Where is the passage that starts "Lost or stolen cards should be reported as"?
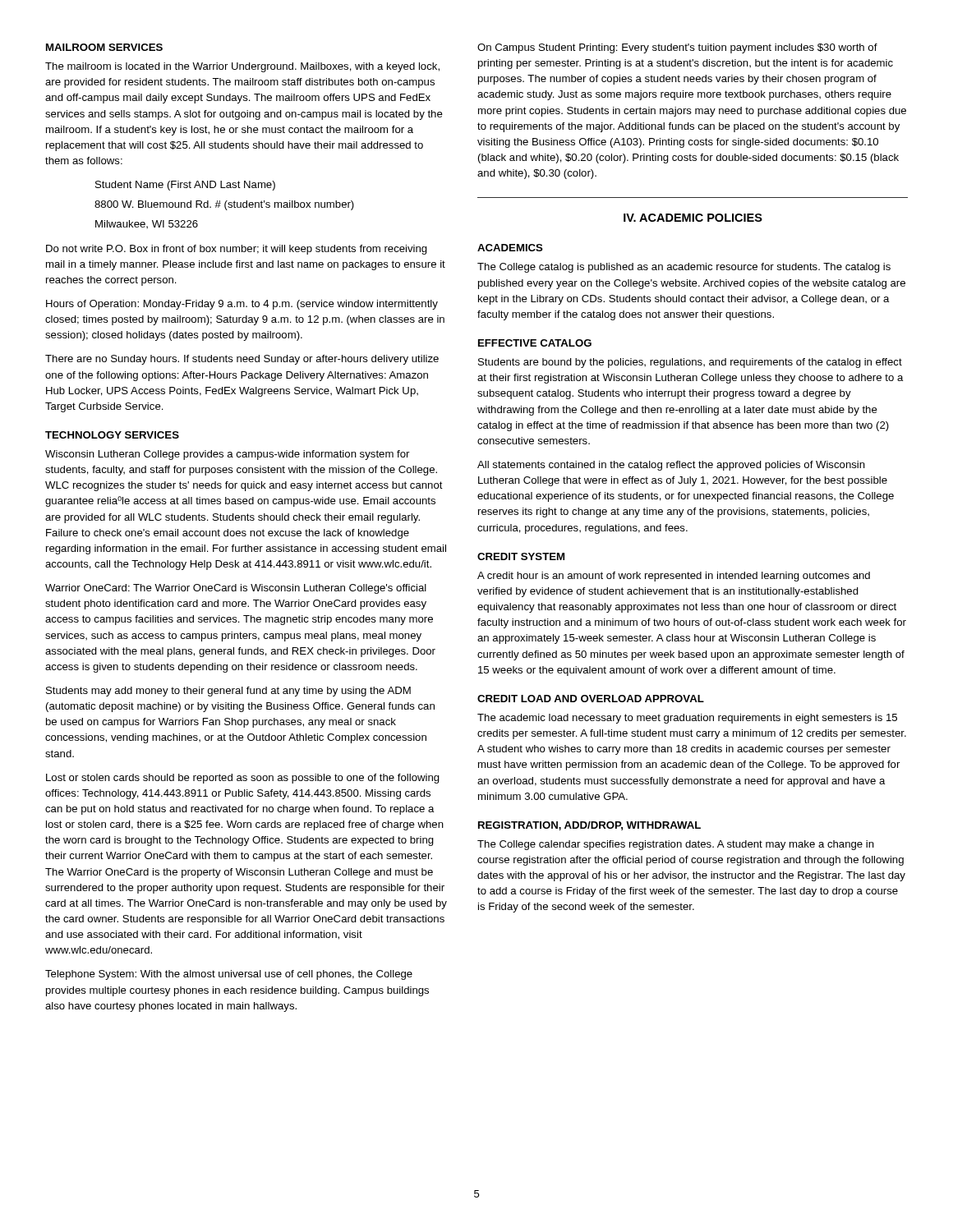Viewport: 953px width, 1232px height. (x=246, y=864)
